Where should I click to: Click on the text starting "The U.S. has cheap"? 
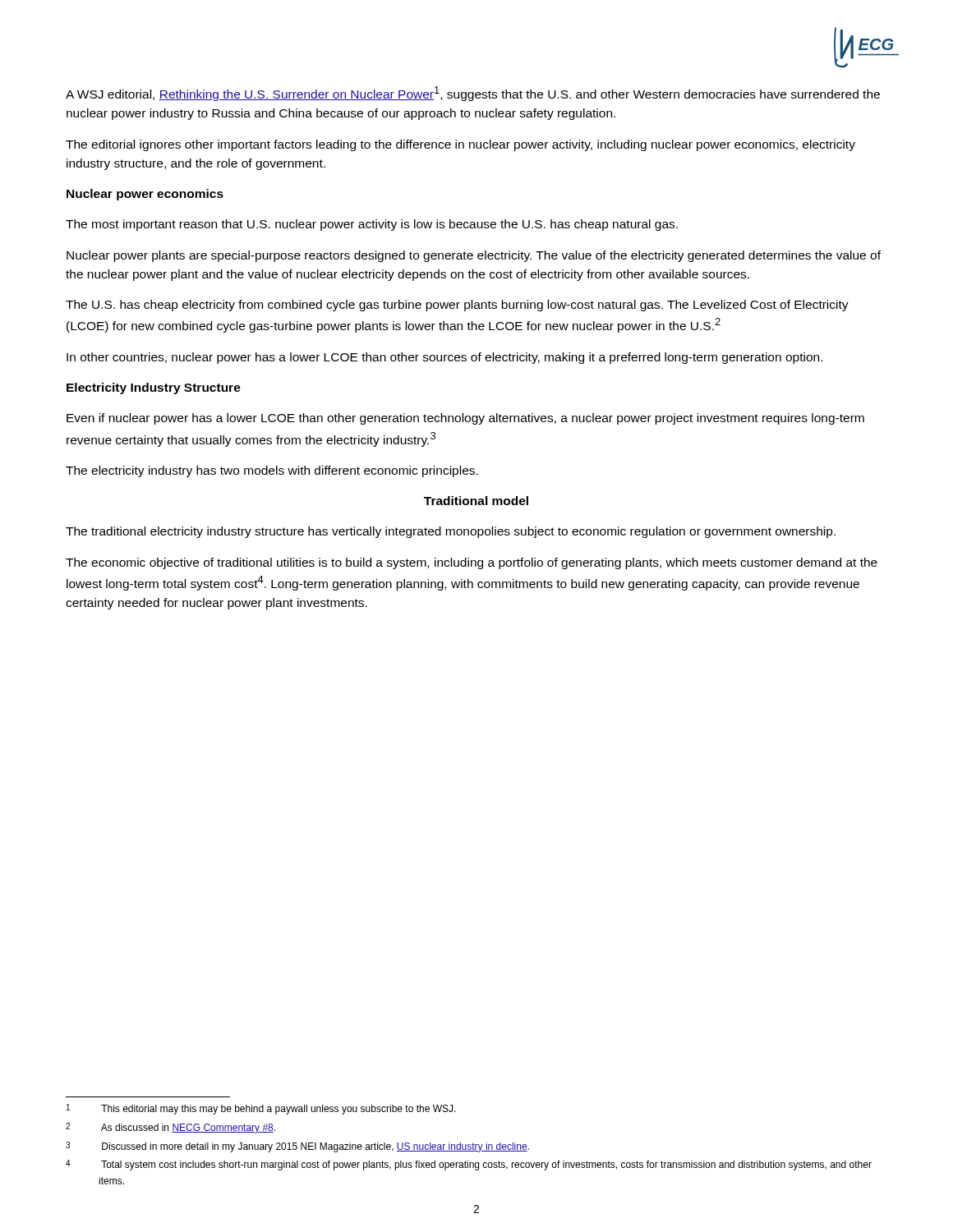click(476, 315)
